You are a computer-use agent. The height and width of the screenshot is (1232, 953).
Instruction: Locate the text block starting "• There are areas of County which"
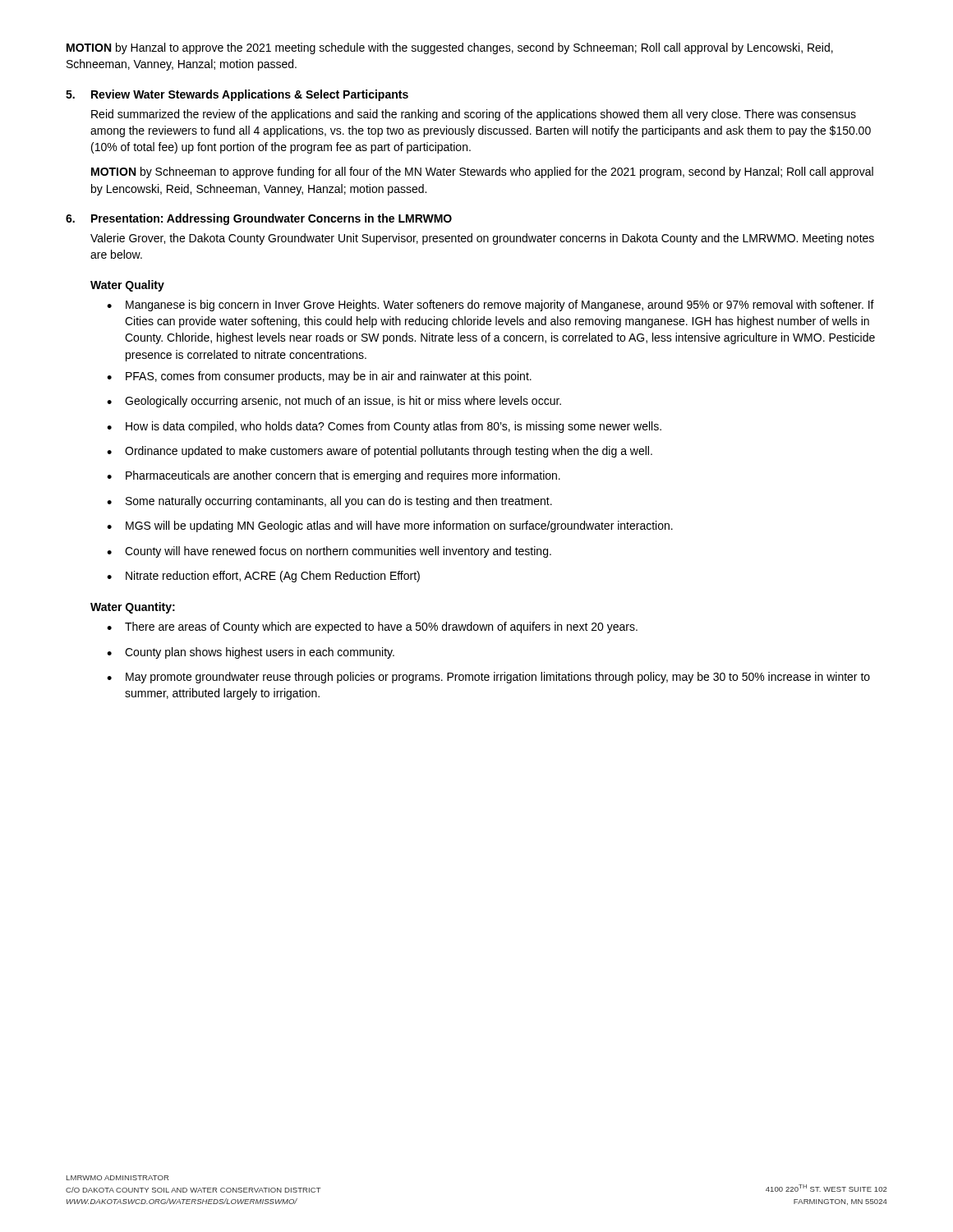pos(497,629)
